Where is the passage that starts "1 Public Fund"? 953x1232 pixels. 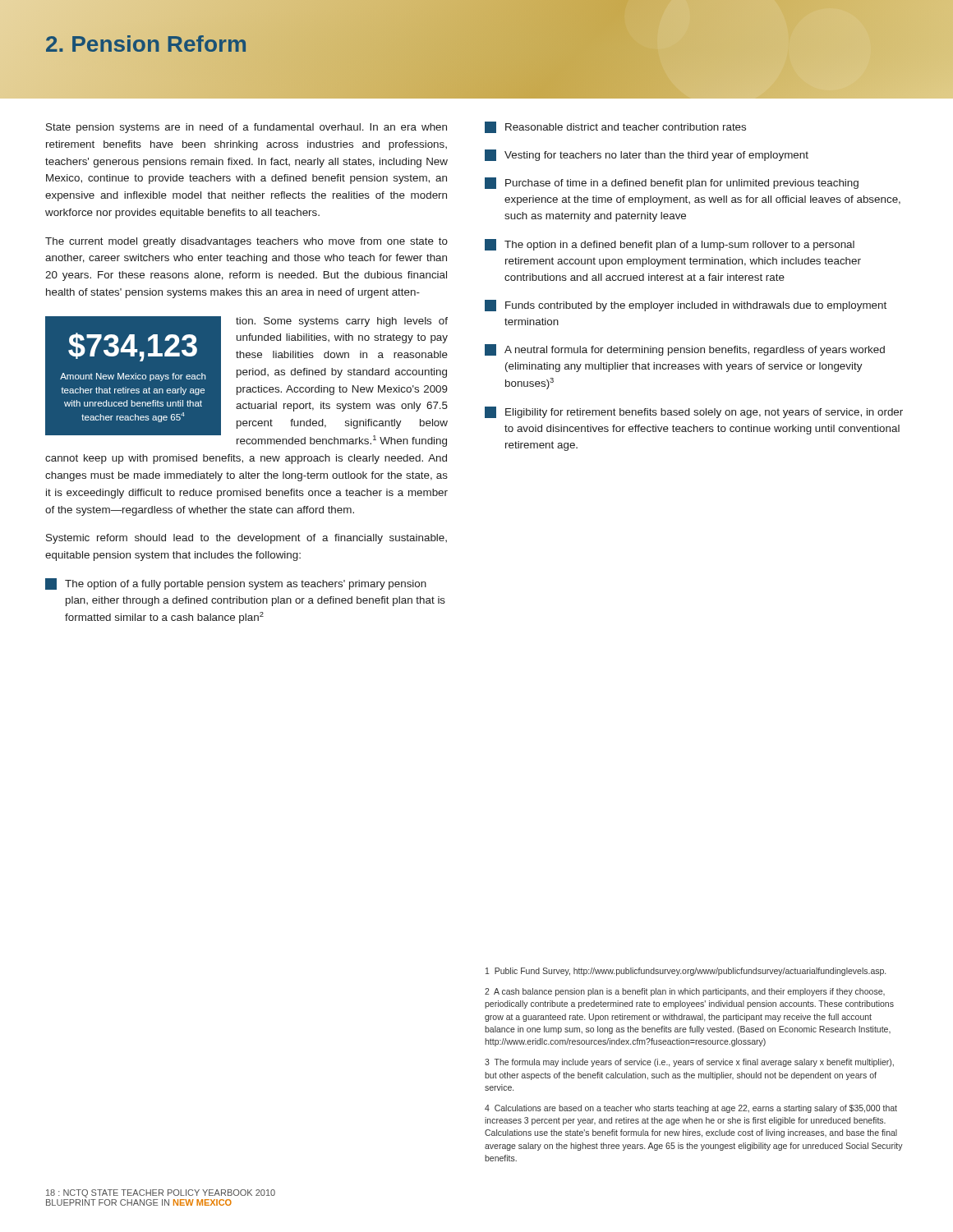coord(686,971)
